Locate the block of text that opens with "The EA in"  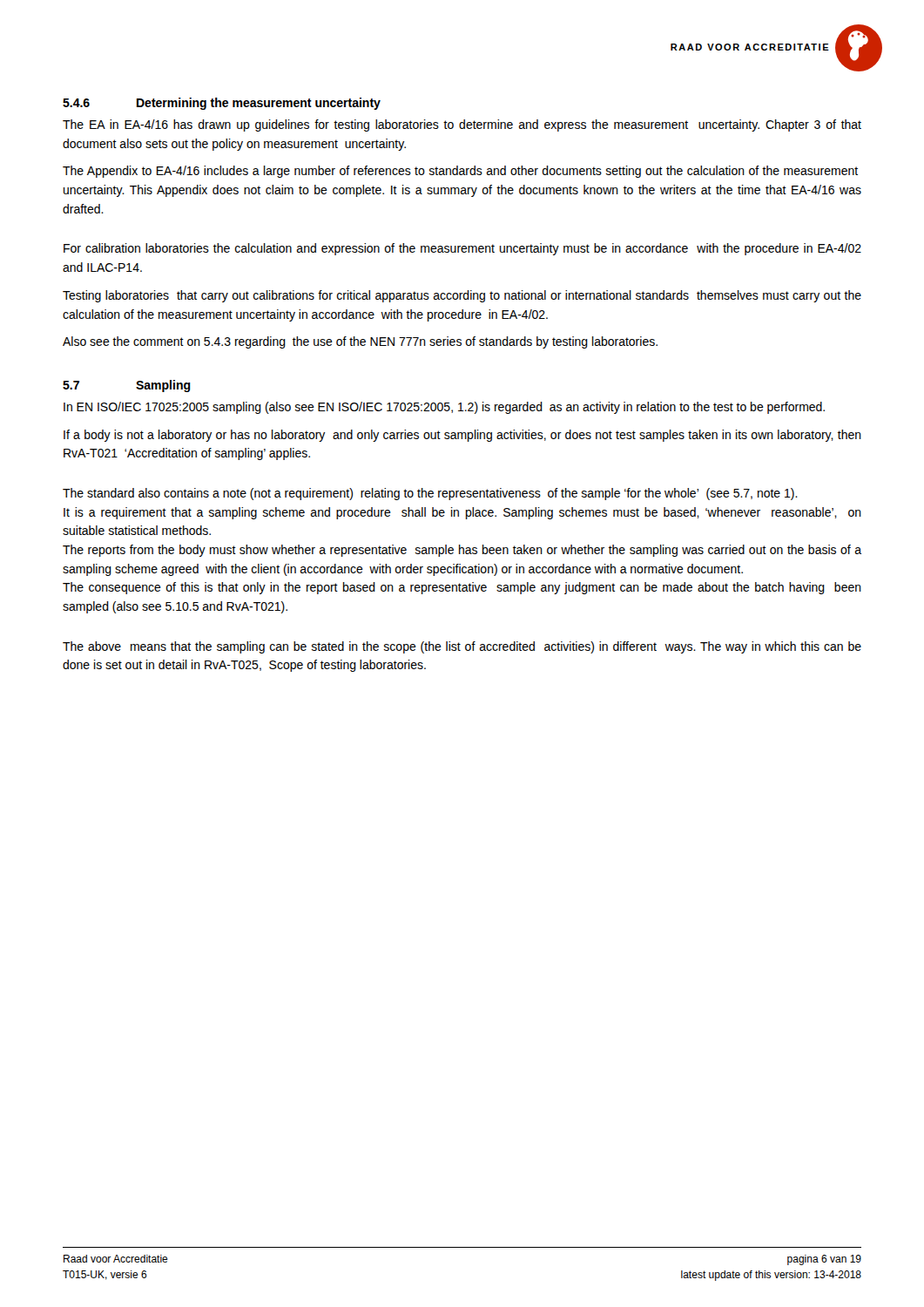coord(462,134)
